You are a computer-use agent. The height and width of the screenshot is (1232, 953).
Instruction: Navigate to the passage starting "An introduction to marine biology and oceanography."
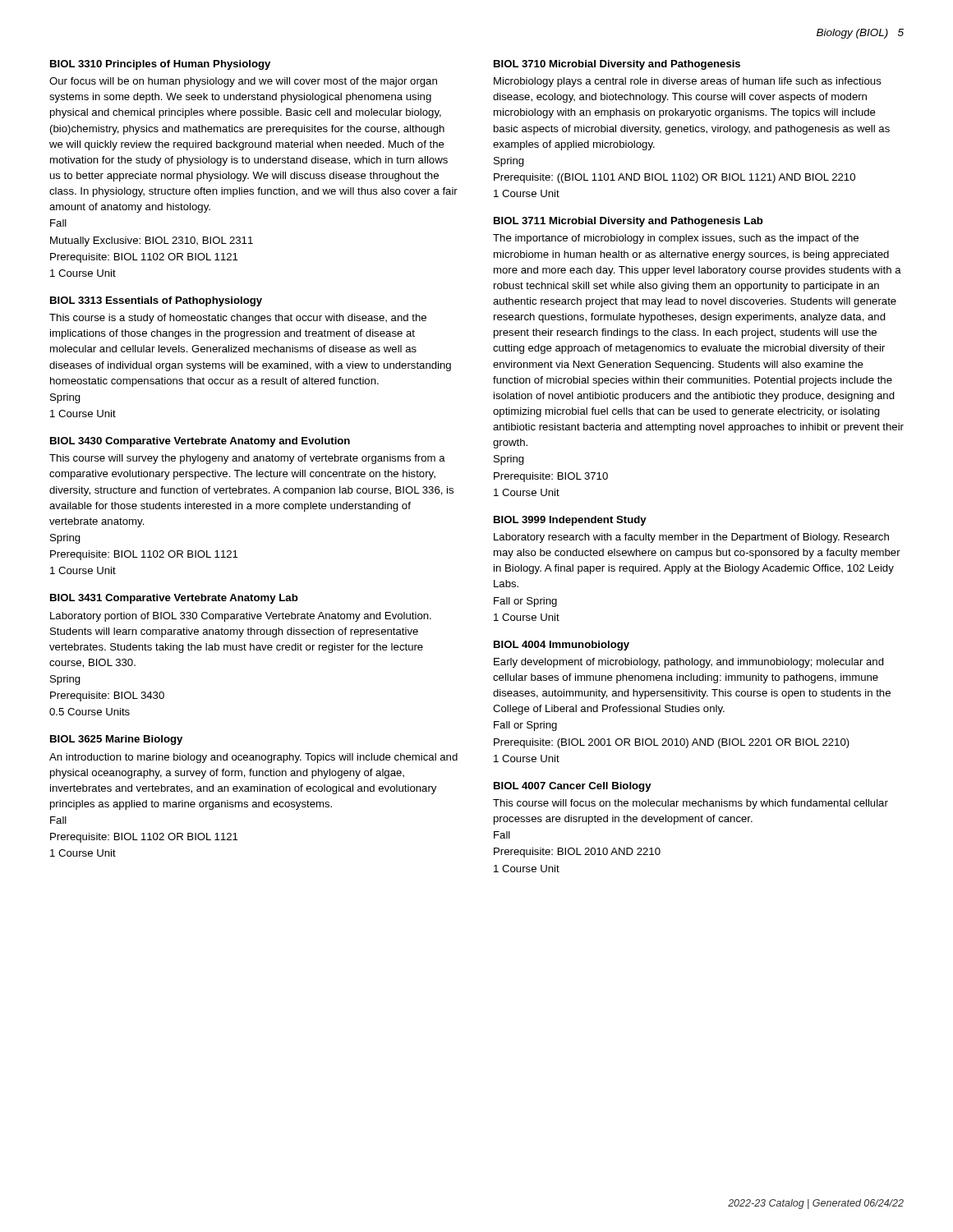click(254, 780)
